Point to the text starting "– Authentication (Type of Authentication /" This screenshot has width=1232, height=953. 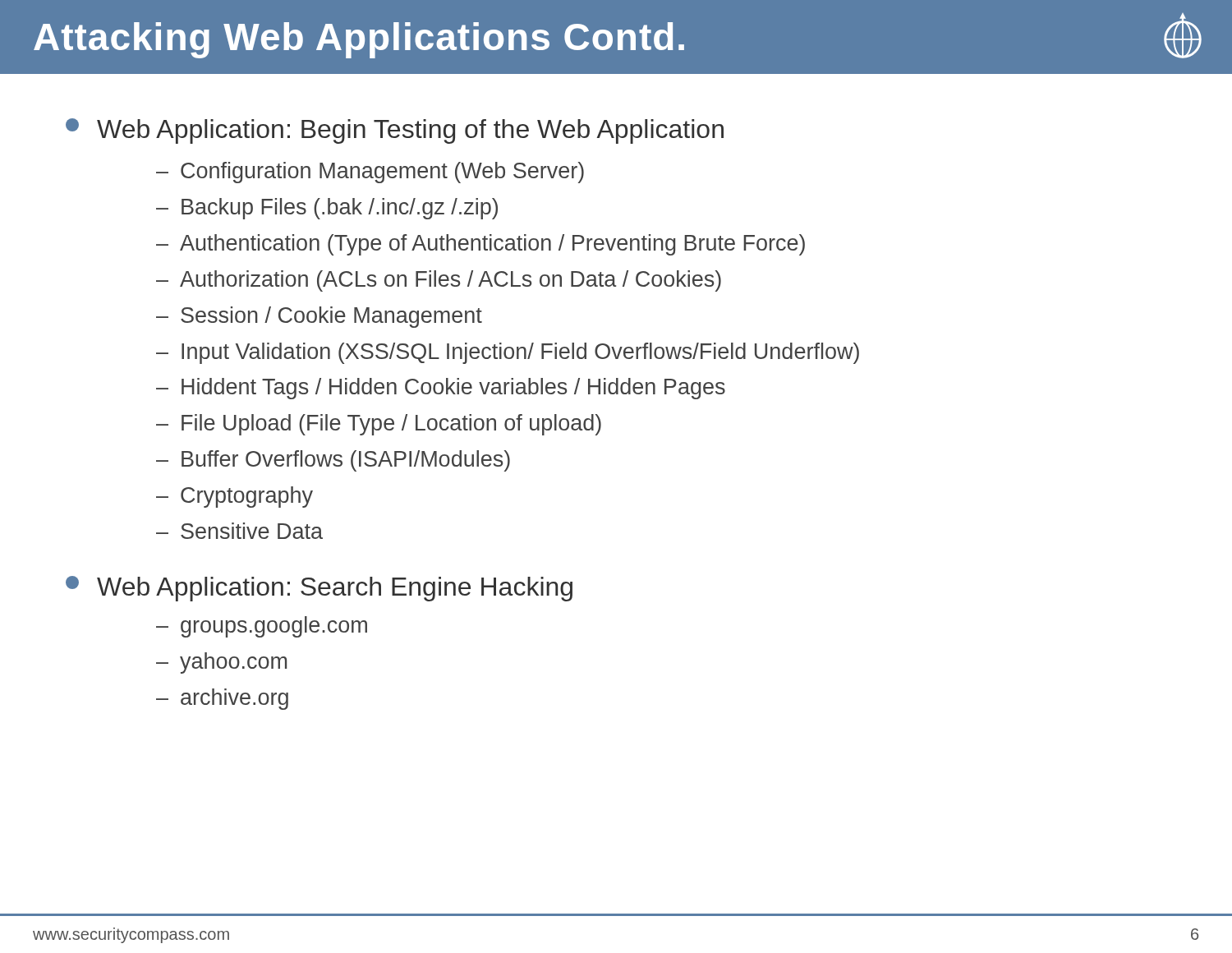pos(481,244)
